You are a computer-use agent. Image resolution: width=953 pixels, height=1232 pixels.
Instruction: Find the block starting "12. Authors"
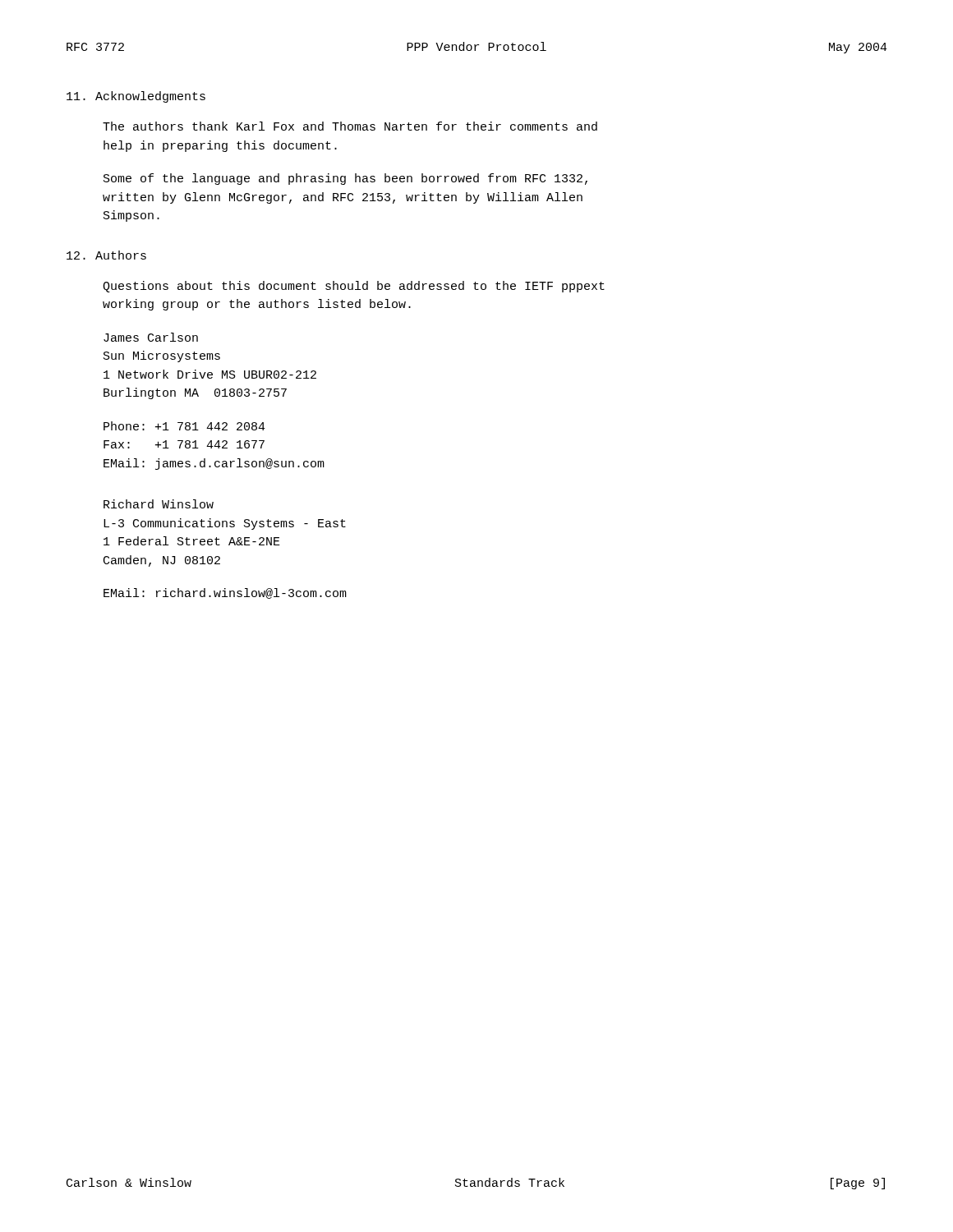(106, 256)
